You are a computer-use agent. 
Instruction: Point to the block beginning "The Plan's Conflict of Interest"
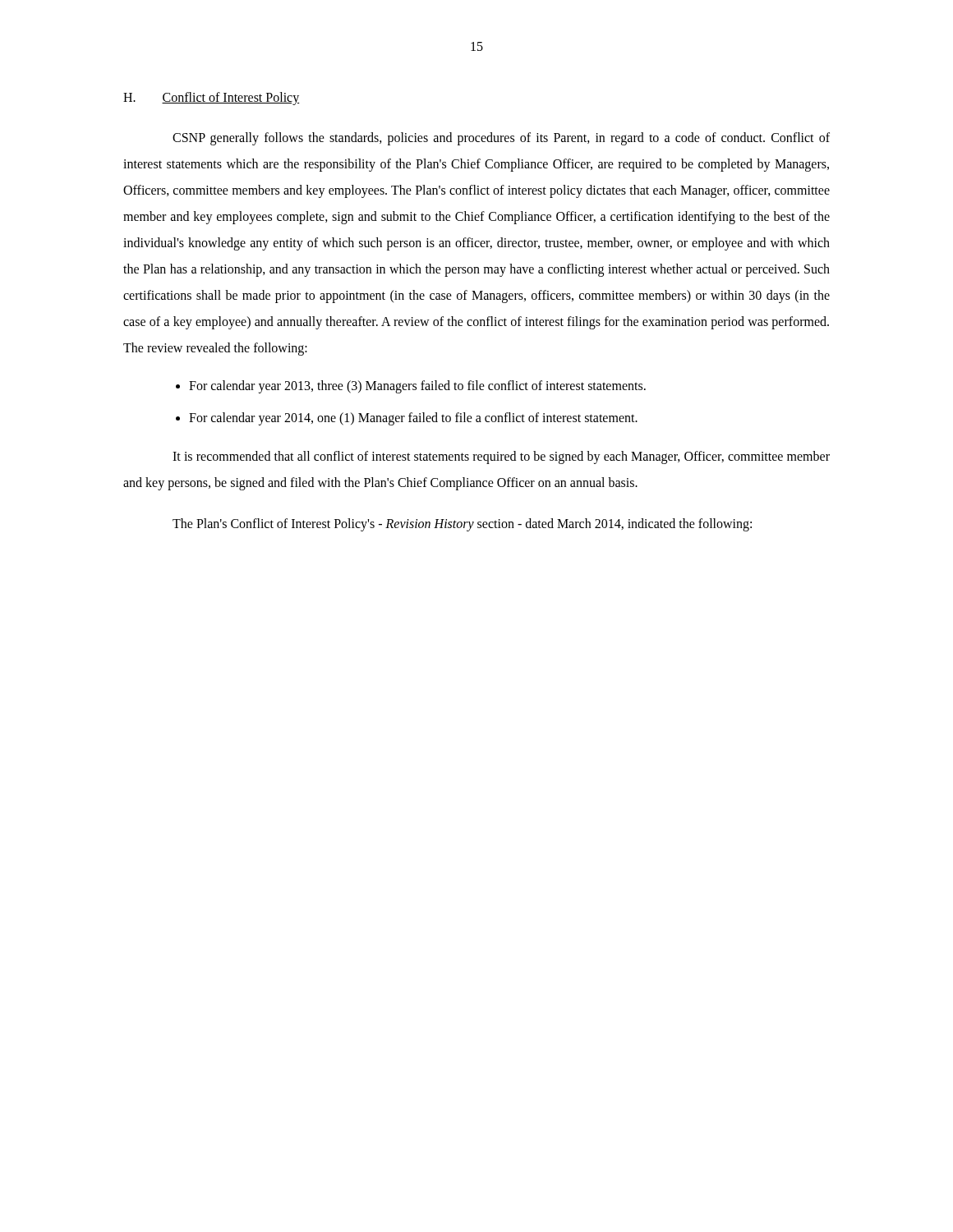(x=463, y=523)
